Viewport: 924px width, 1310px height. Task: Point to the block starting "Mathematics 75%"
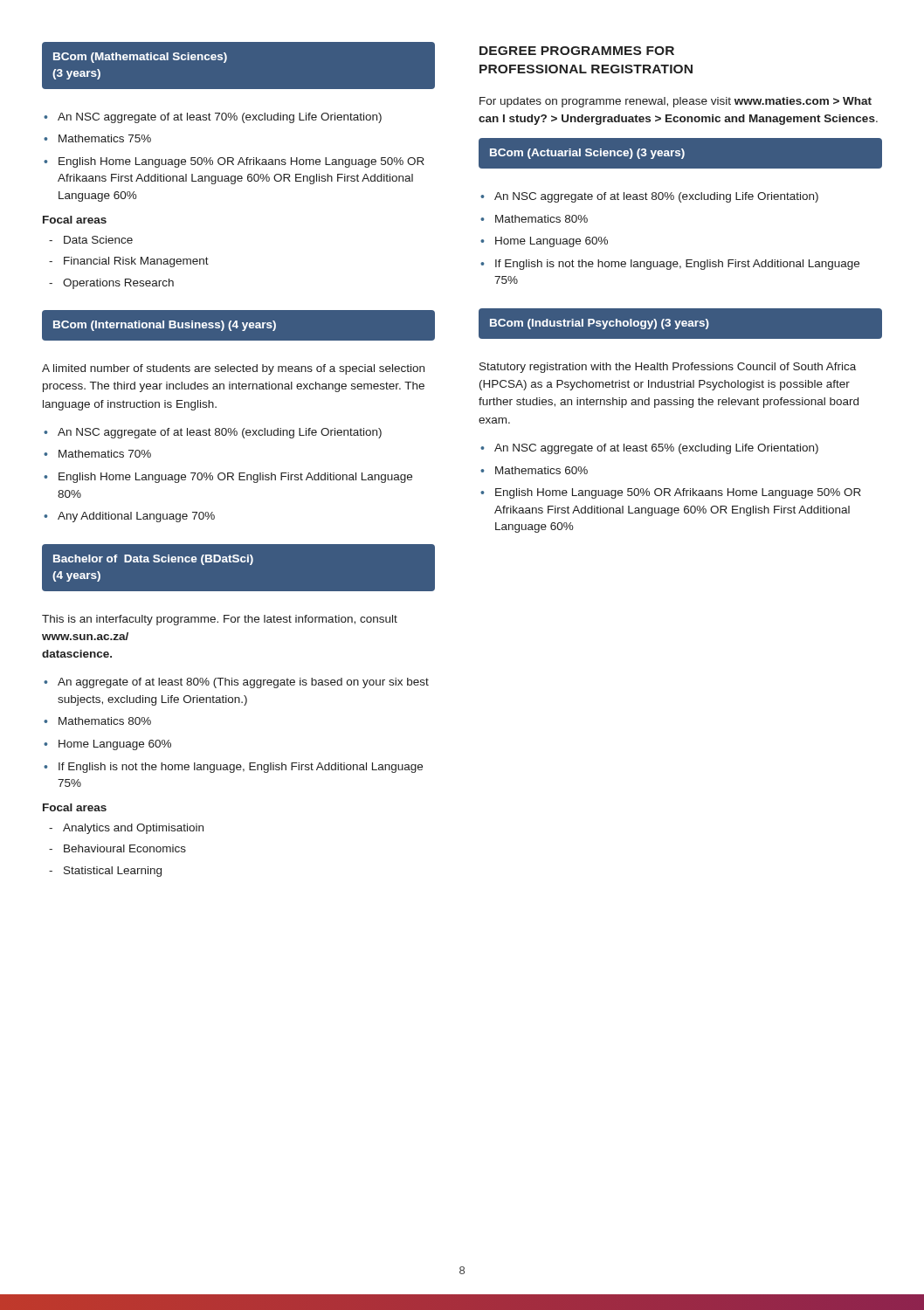point(105,139)
